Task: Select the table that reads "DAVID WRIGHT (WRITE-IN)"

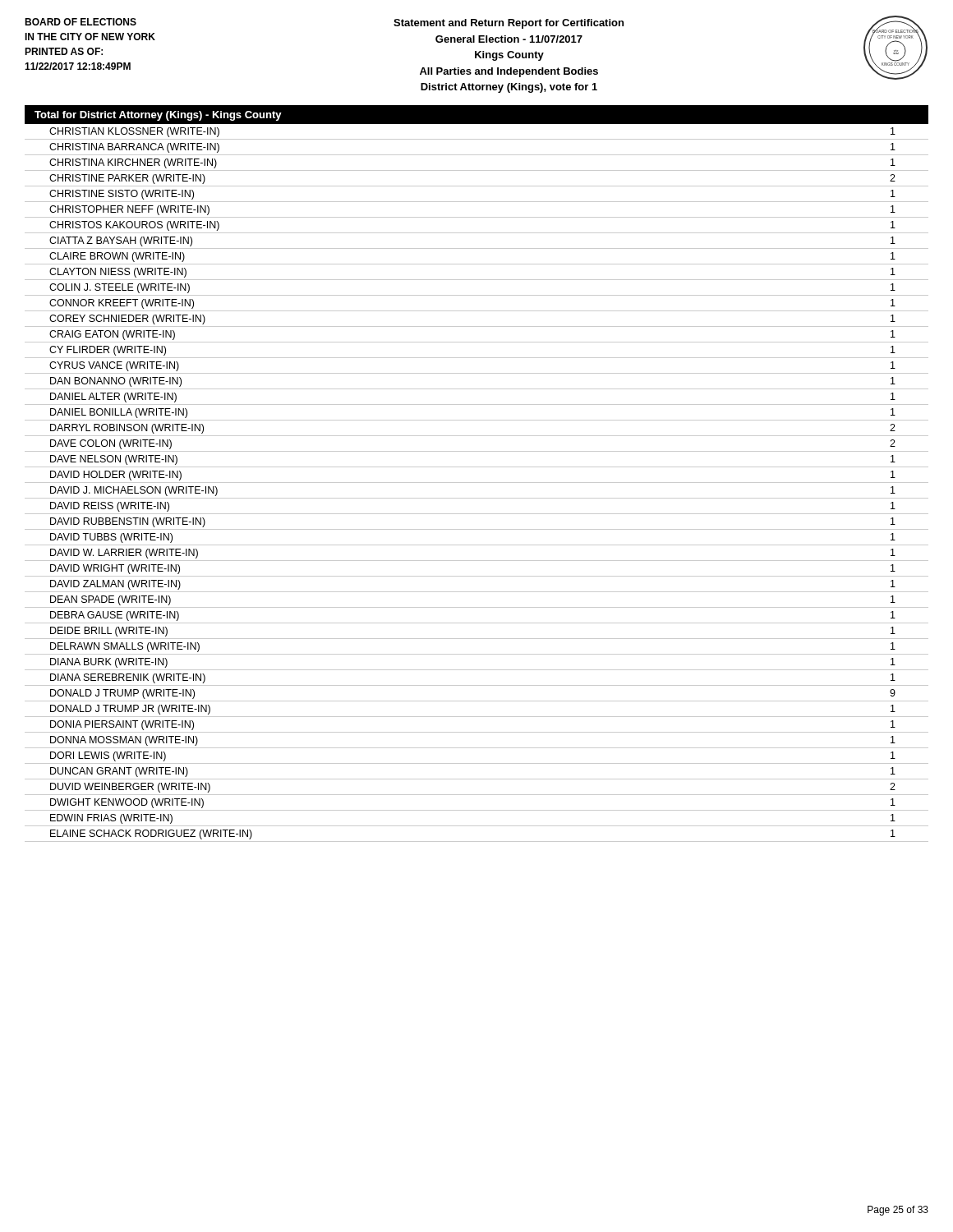Action: [x=476, y=483]
